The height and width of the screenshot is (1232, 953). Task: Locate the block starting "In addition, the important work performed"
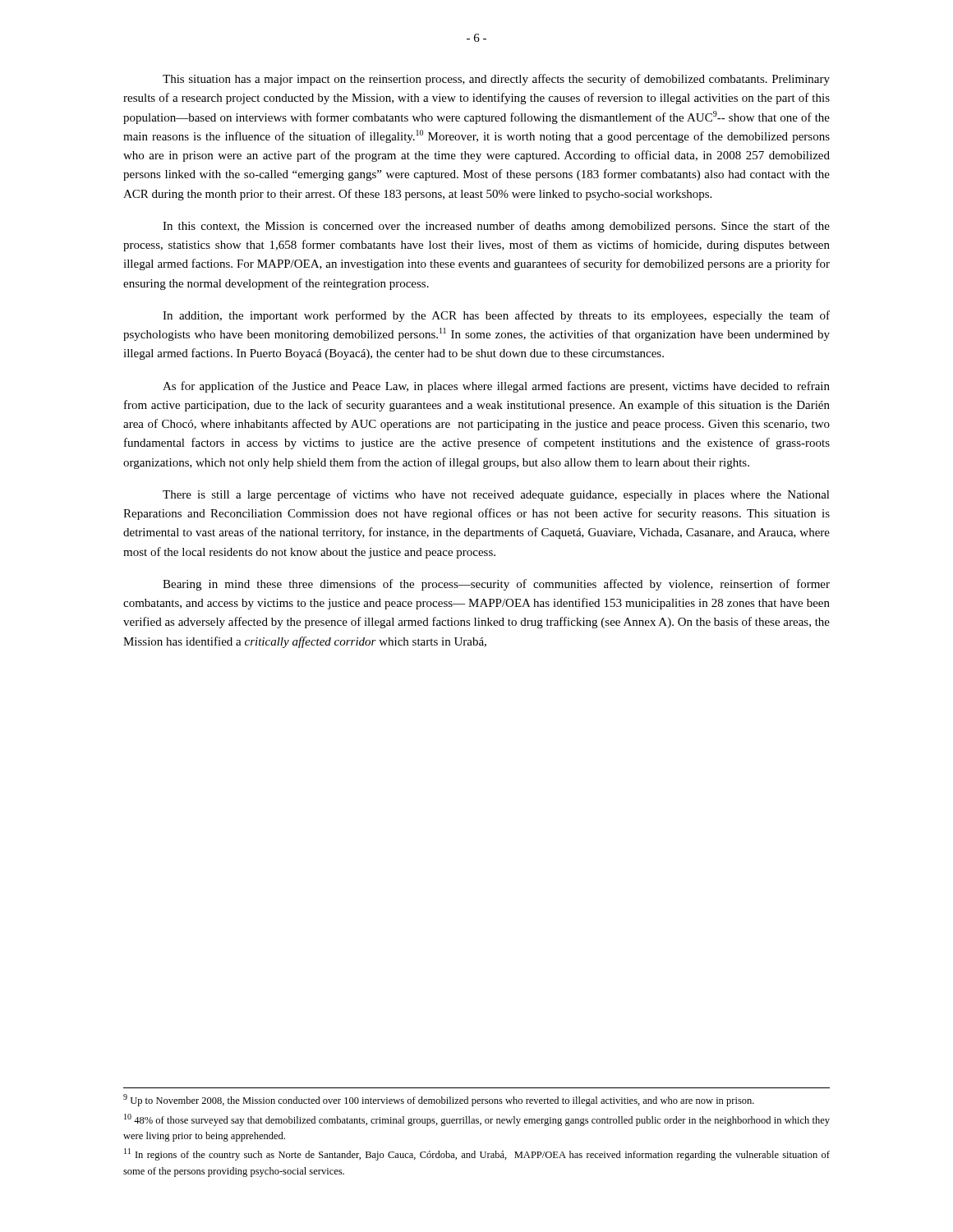tap(476, 335)
